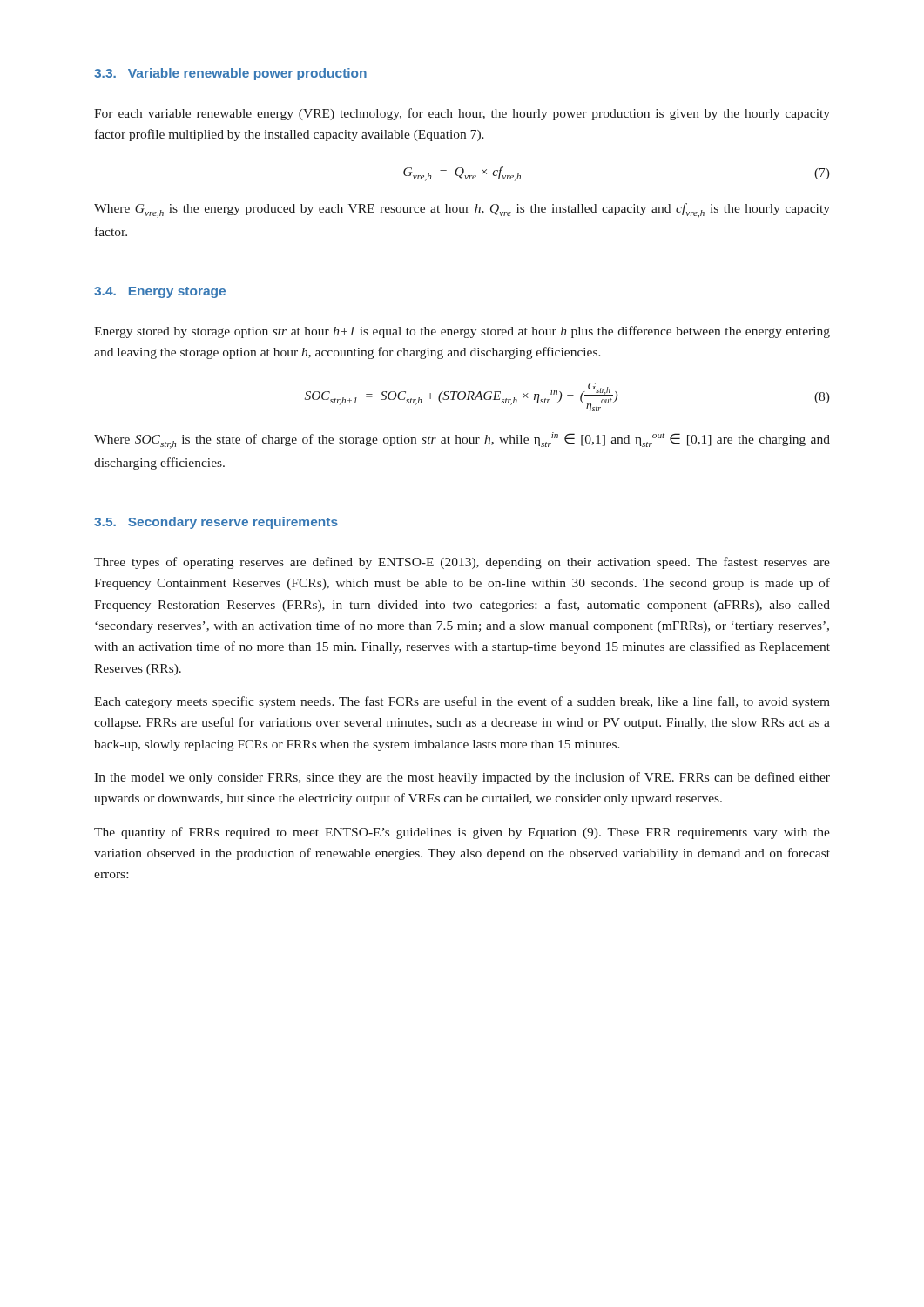
Task: Point to the block beginning "Where Gvre,h is the energy"
Action: [462, 219]
